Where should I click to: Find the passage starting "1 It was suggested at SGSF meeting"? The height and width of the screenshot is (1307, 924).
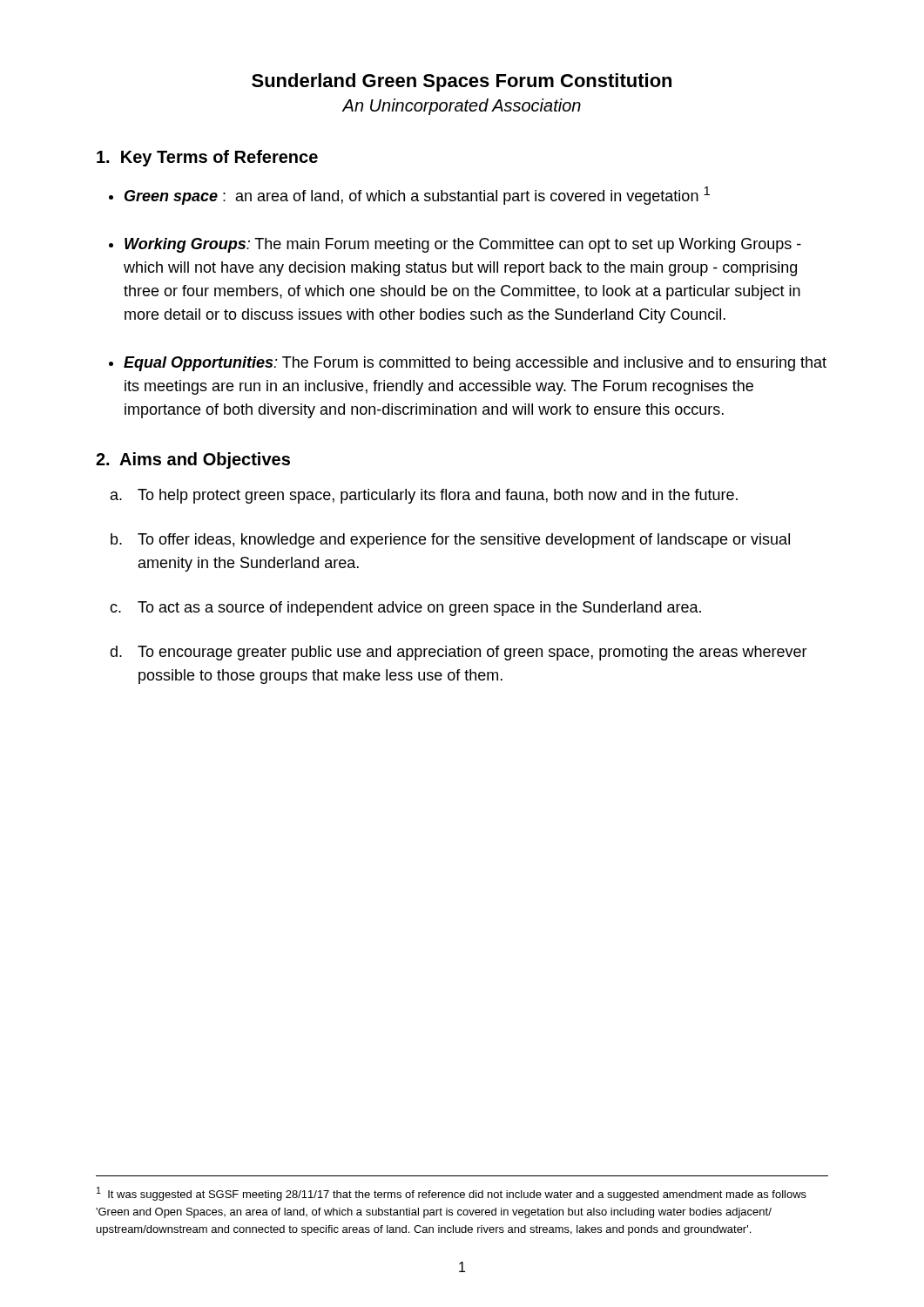[x=462, y=1210]
